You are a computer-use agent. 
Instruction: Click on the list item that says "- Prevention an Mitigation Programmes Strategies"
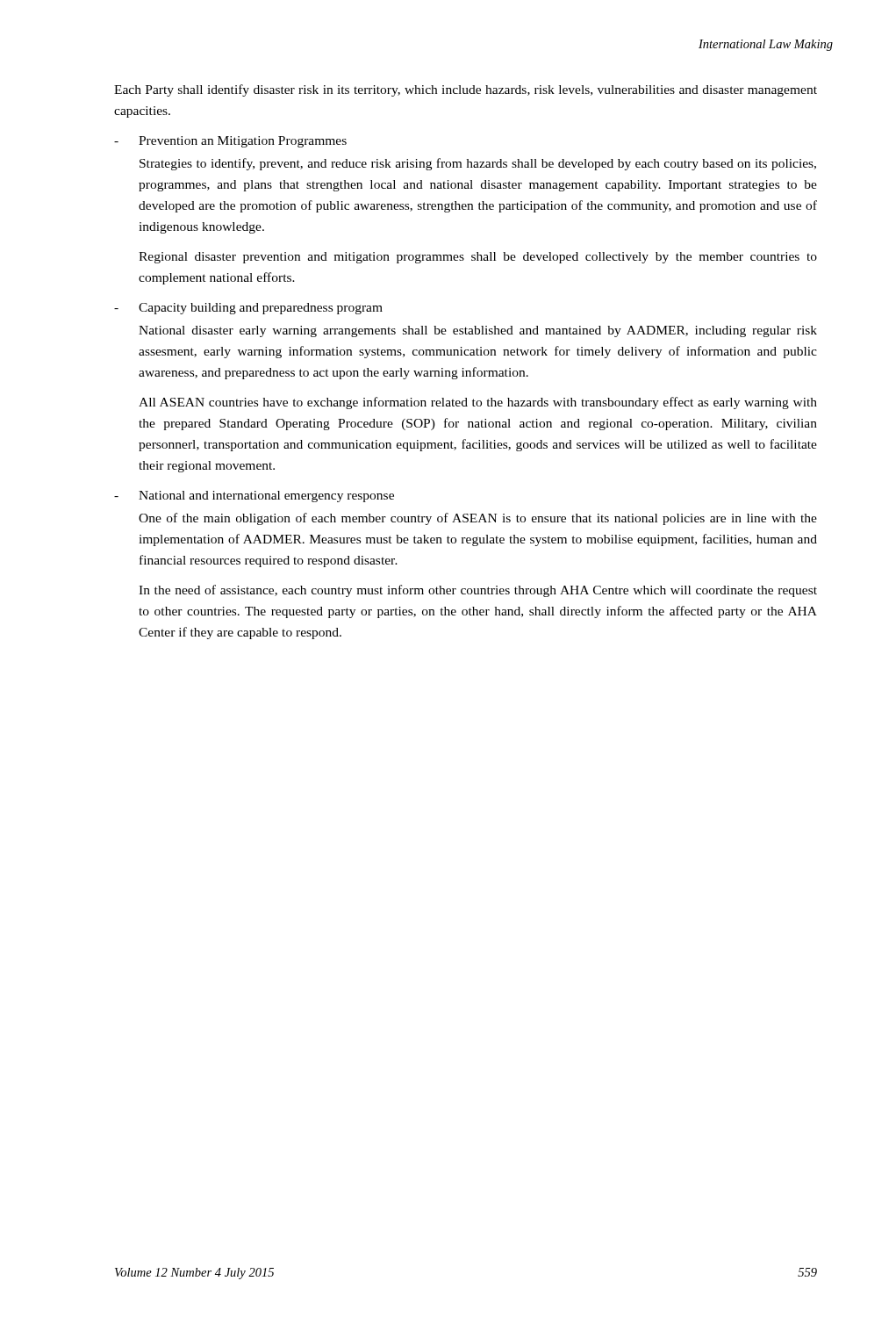466,209
